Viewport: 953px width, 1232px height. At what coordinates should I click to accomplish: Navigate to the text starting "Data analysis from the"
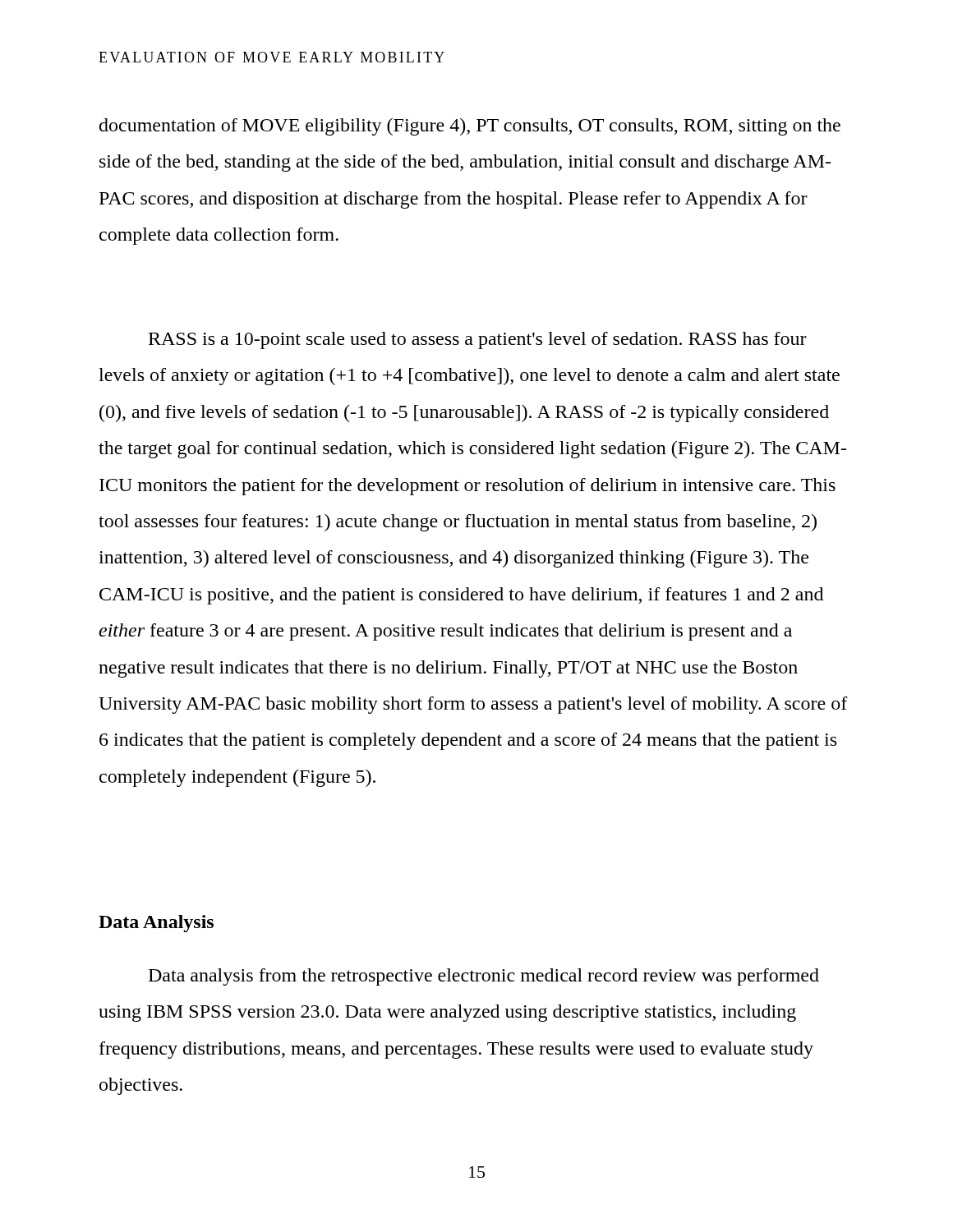pyautogui.click(x=459, y=1030)
